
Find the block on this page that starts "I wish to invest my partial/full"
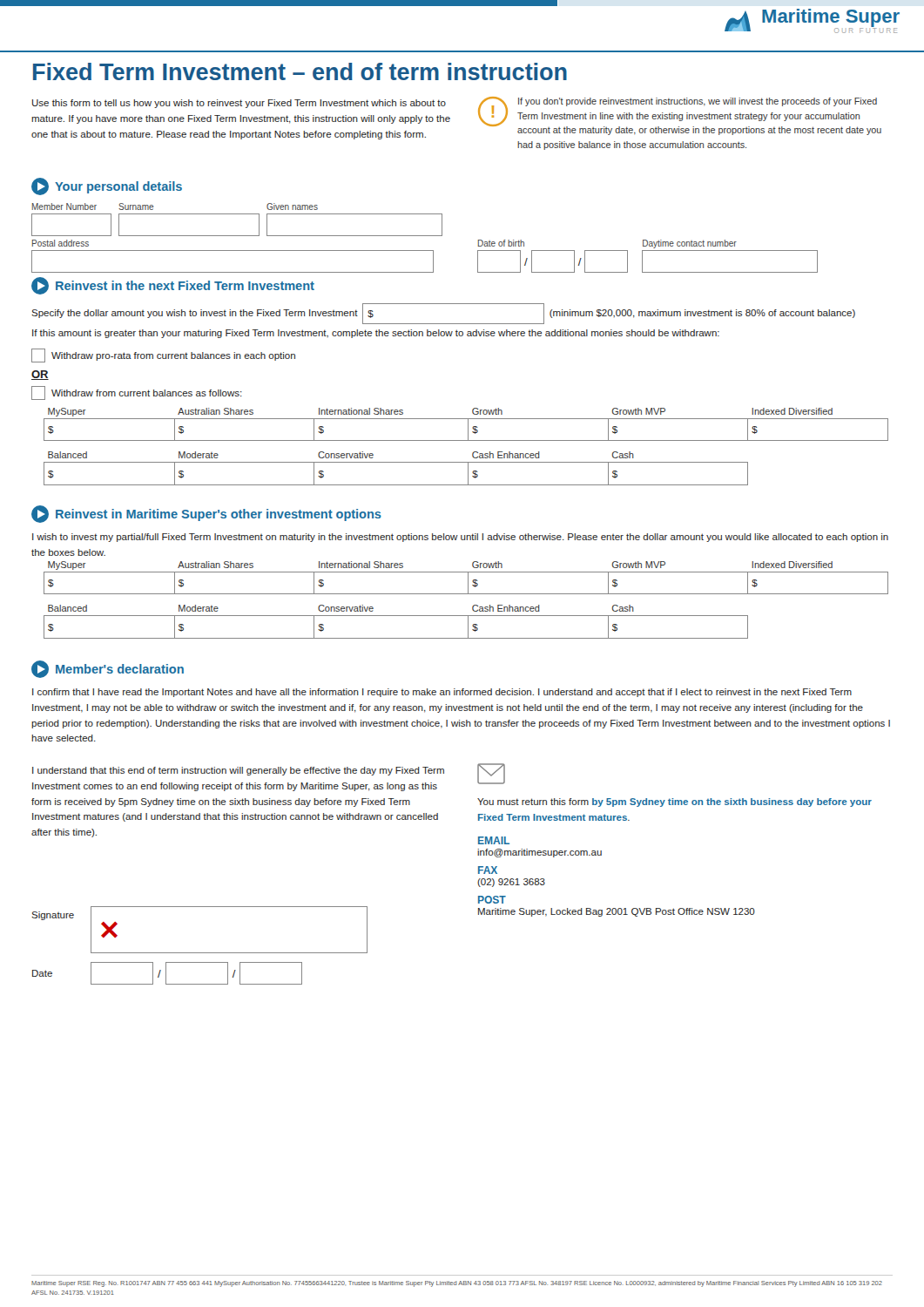[460, 544]
